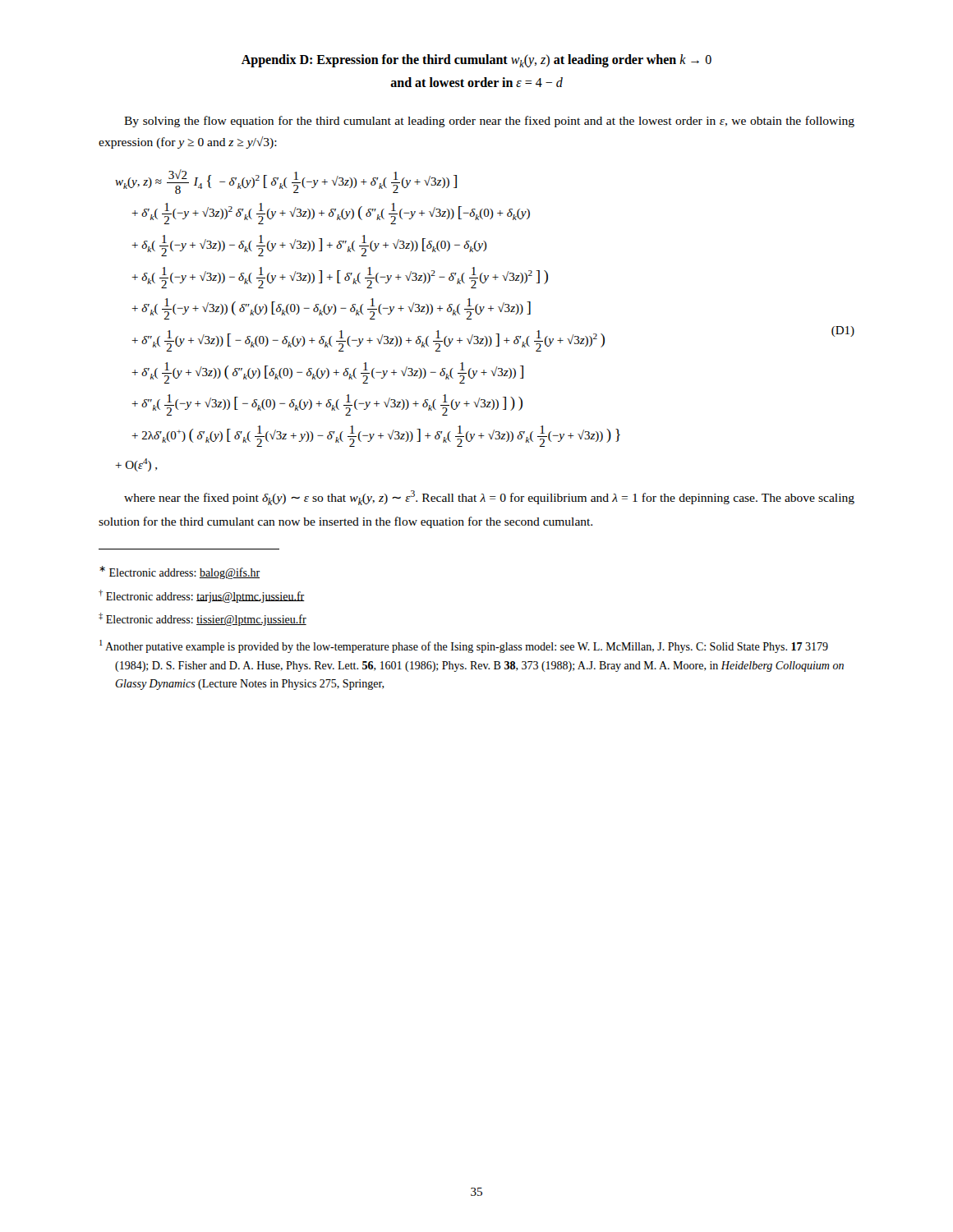Find "‡ Electronic address: tissier@lptmc.jussieu.fr" on this page
The image size is (953, 1232).
click(202, 618)
